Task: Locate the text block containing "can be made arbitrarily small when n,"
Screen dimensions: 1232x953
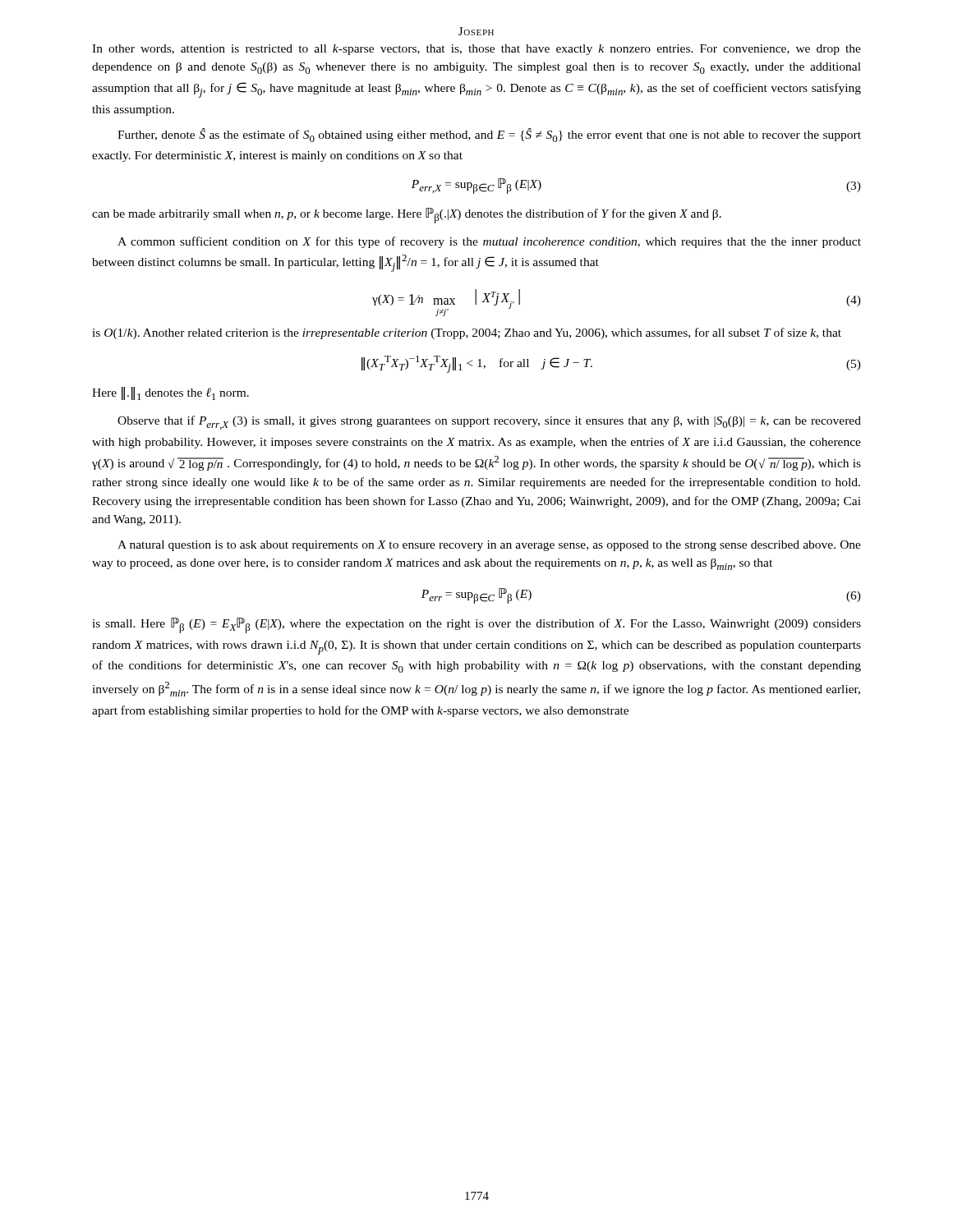Action: pyautogui.click(x=476, y=215)
